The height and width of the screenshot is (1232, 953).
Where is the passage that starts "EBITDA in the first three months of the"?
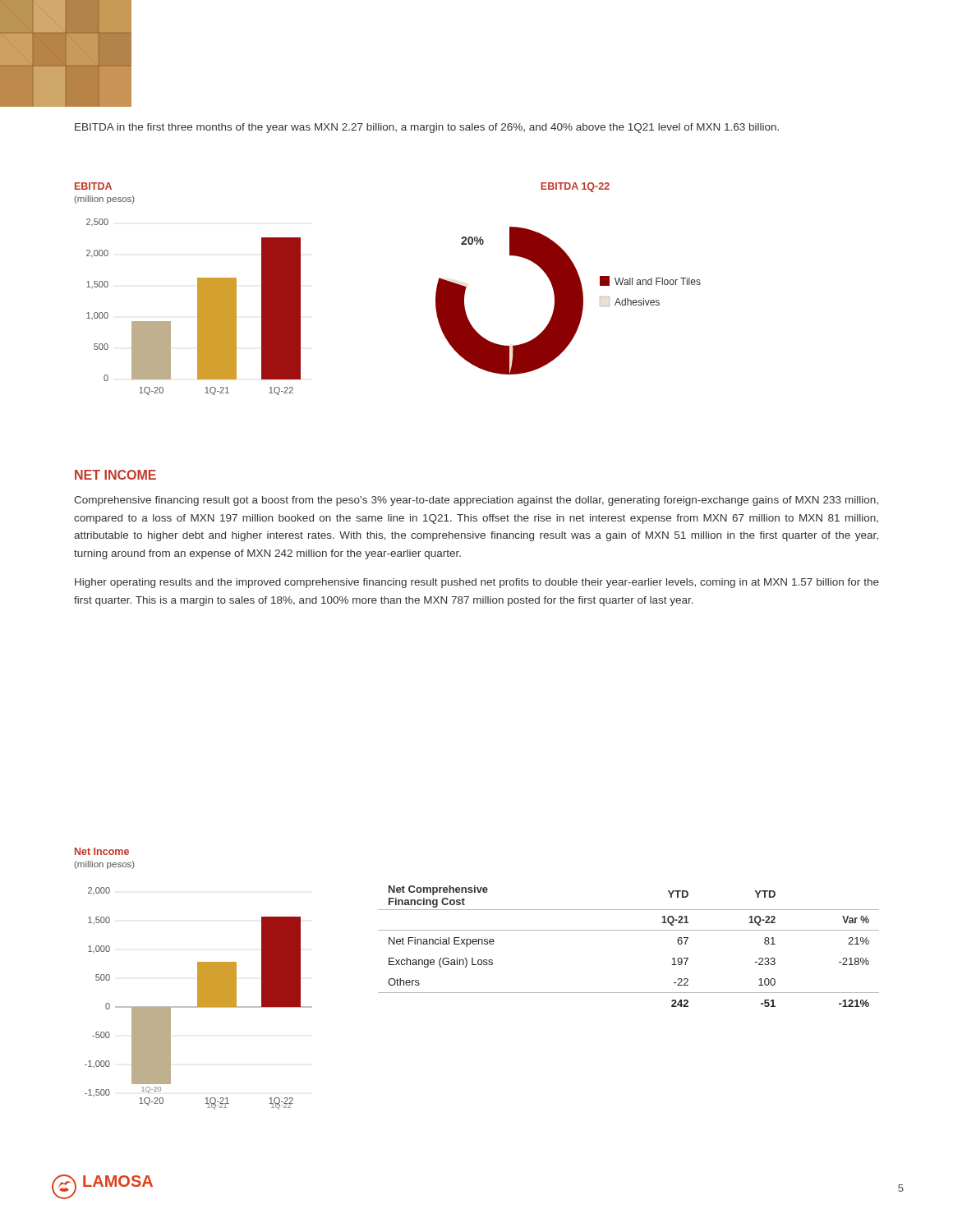click(x=427, y=127)
